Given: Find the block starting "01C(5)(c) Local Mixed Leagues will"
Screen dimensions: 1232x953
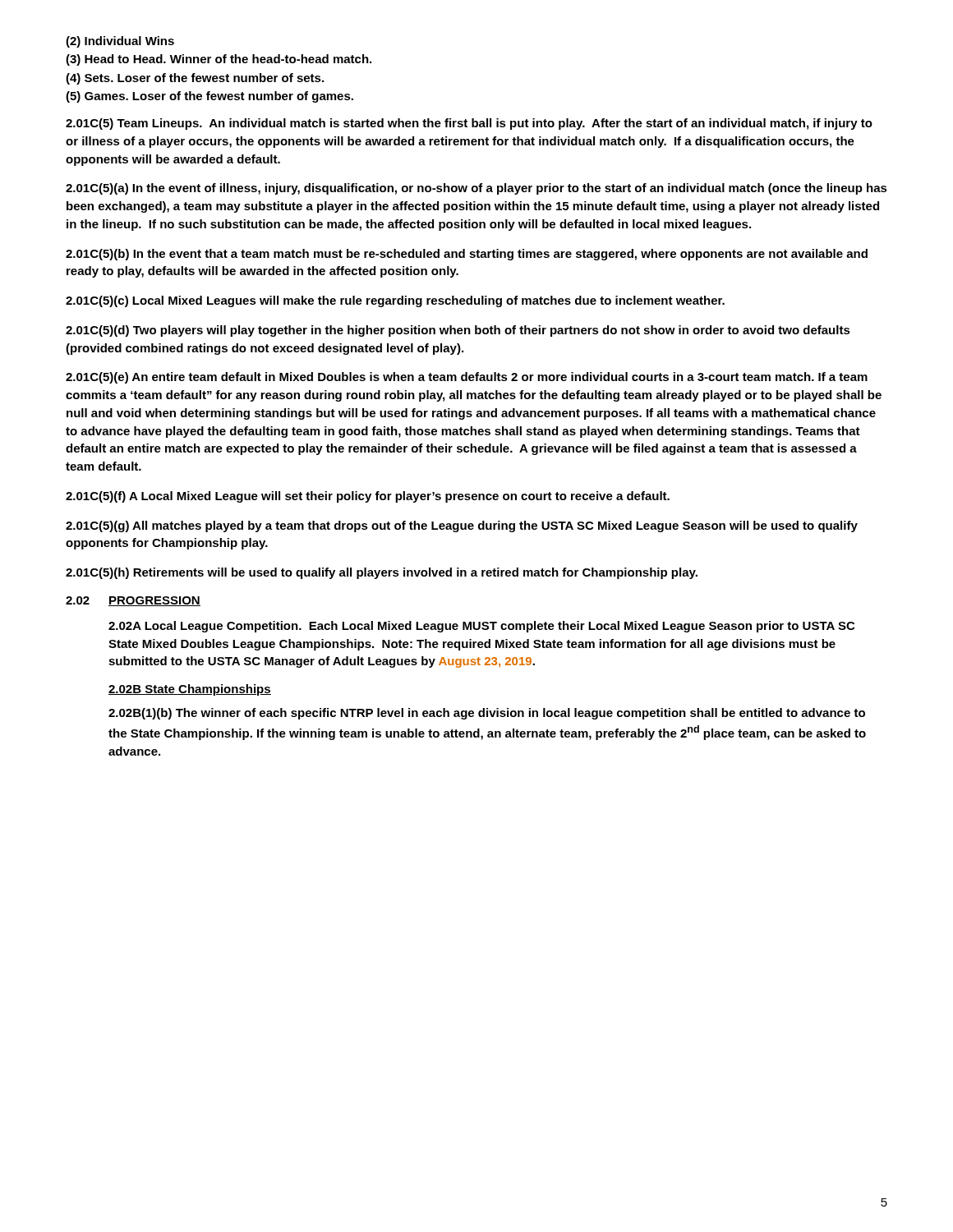Looking at the screenshot, I should point(395,300).
